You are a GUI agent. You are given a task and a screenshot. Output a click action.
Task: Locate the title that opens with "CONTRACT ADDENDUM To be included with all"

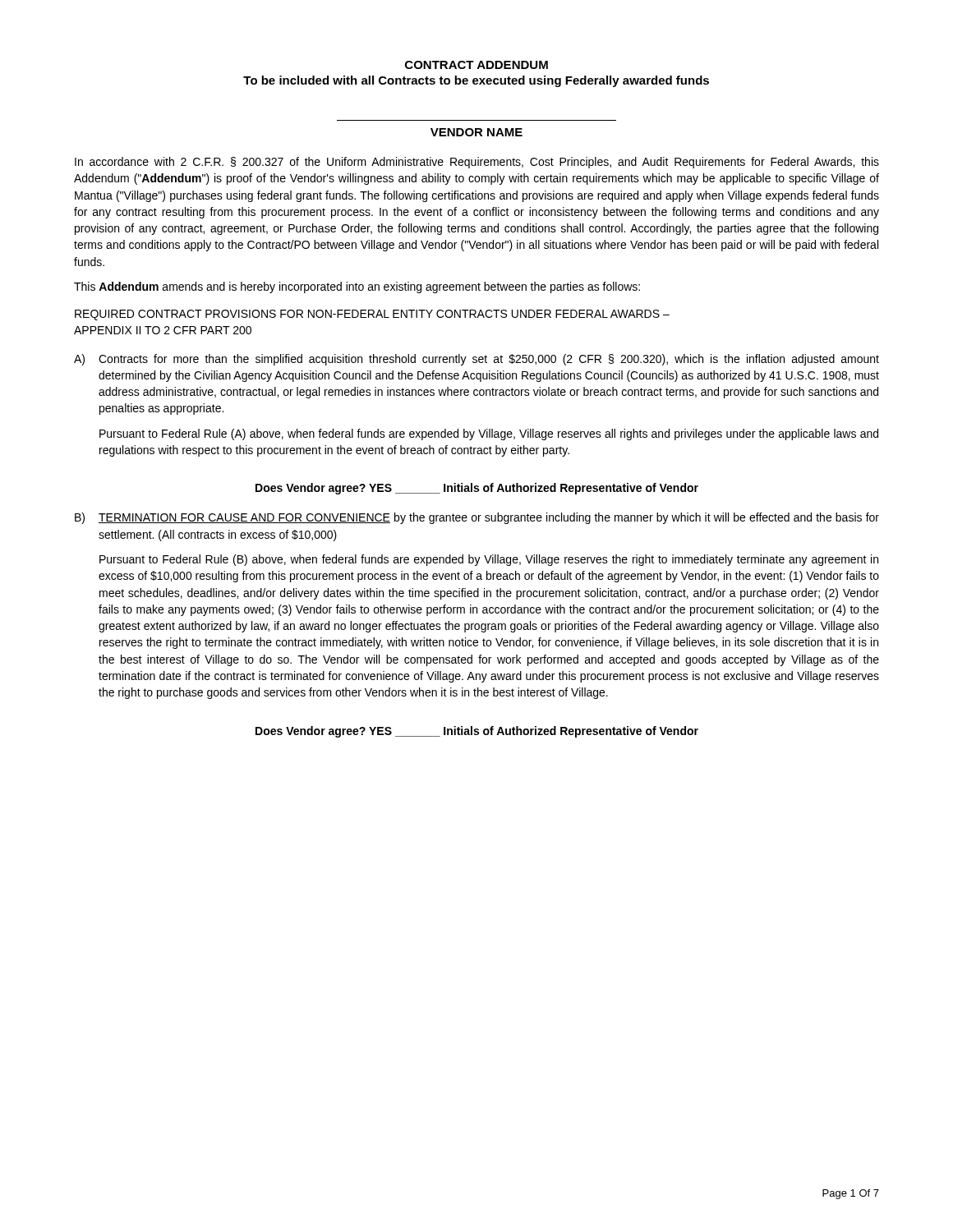[476, 72]
